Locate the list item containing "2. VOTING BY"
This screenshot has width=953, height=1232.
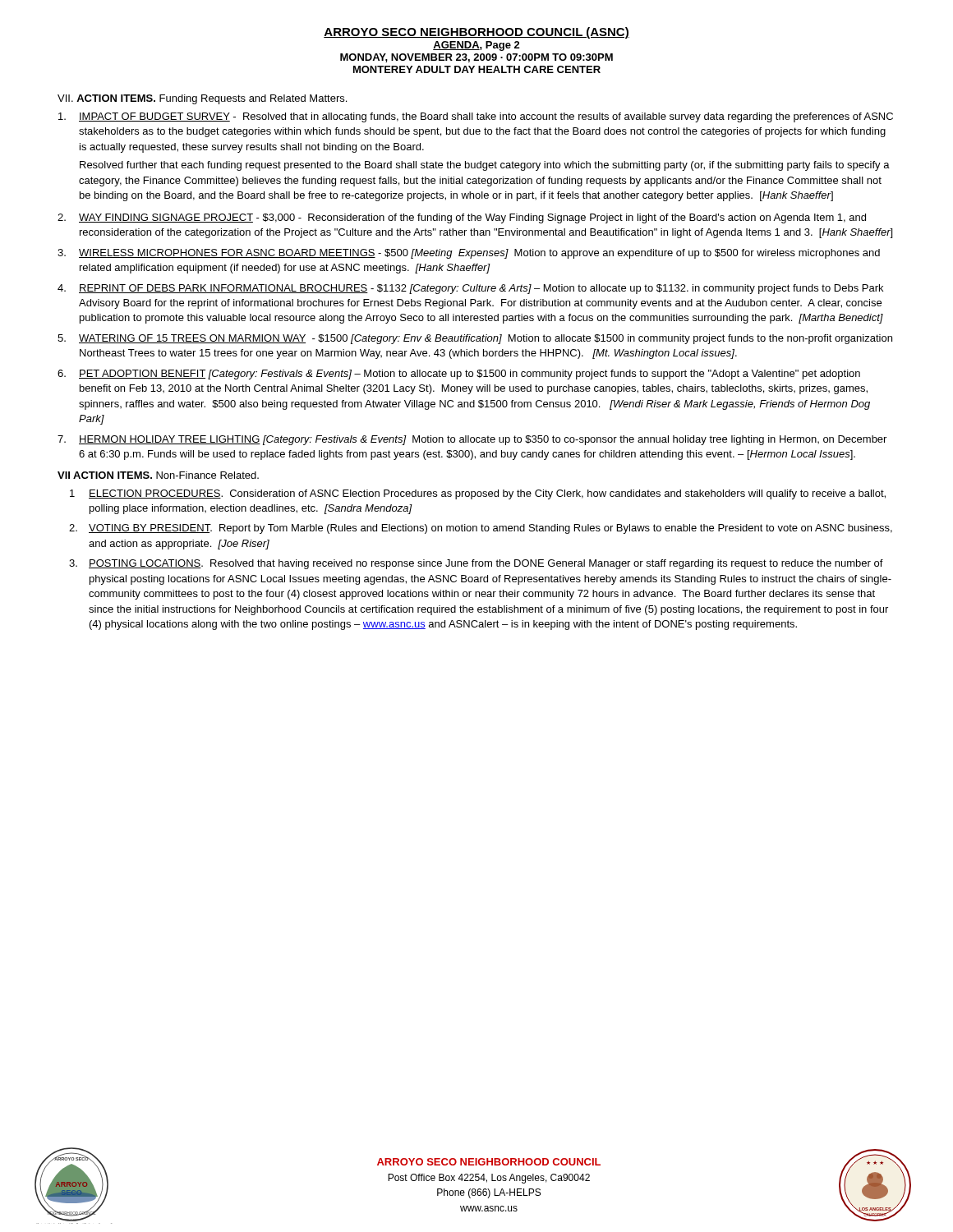point(482,536)
